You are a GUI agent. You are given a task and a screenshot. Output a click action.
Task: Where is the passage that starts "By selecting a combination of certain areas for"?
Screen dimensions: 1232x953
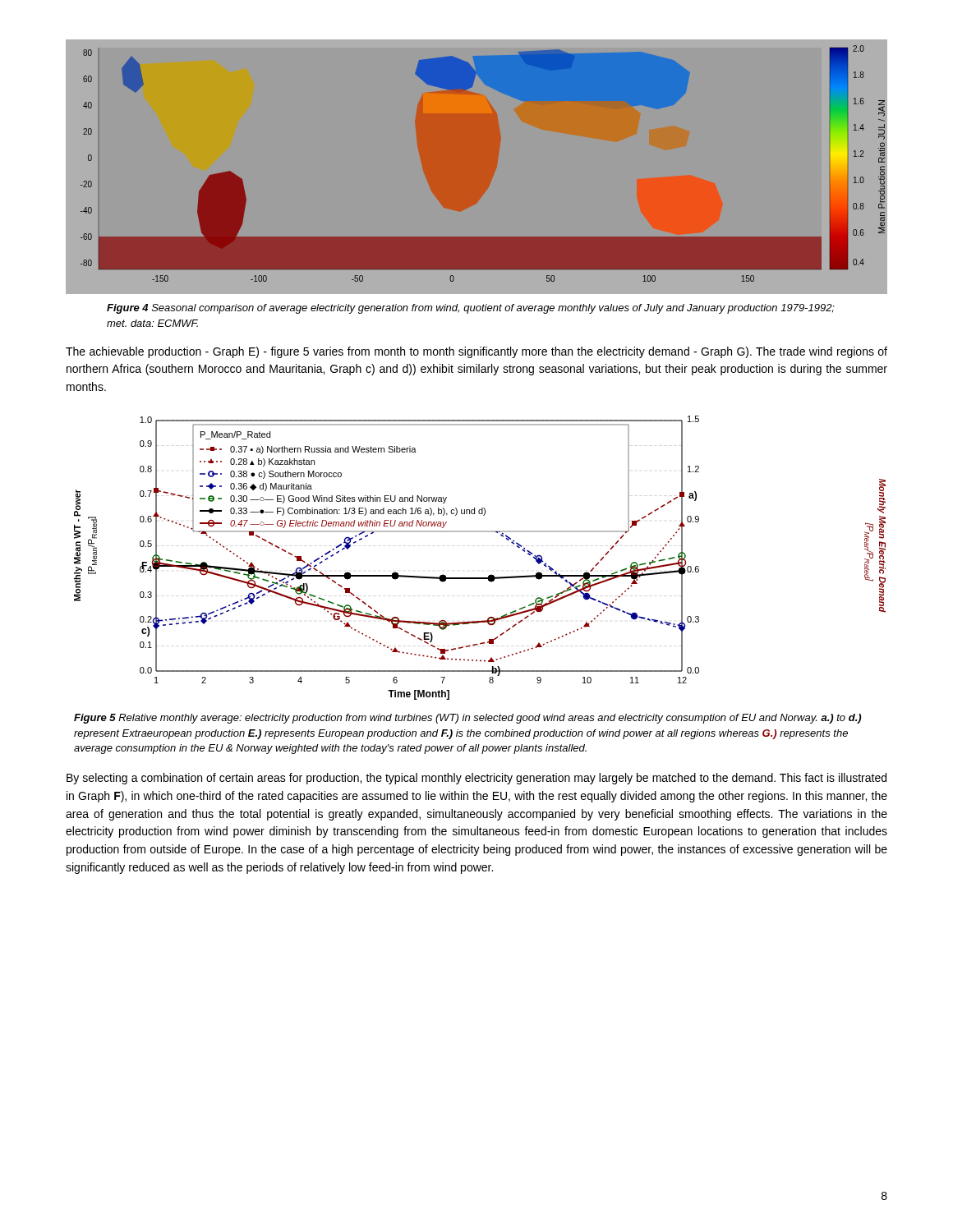coord(476,823)
